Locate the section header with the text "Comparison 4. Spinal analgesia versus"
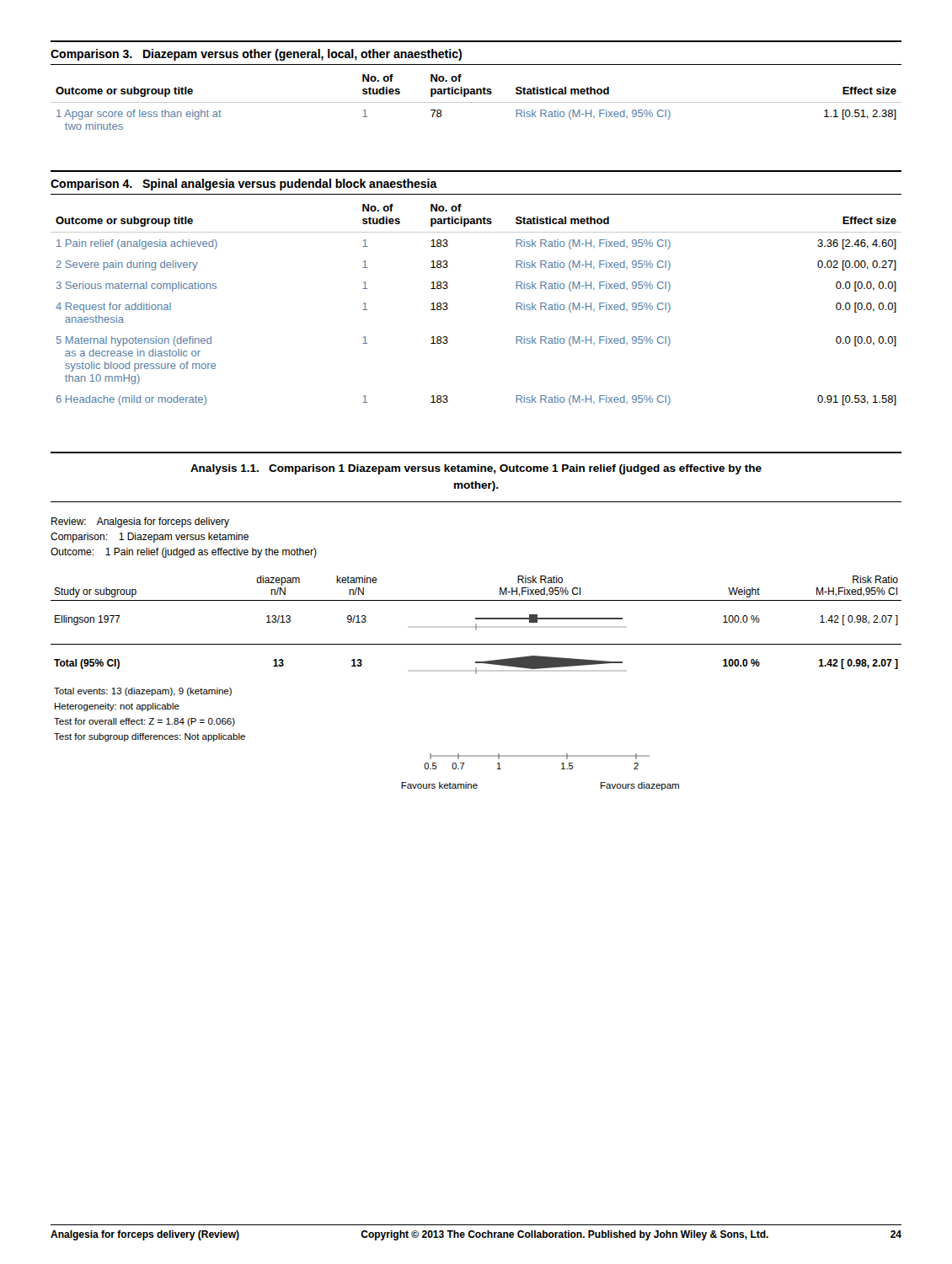The image size is (952, 1264). (x=244, y=184)
